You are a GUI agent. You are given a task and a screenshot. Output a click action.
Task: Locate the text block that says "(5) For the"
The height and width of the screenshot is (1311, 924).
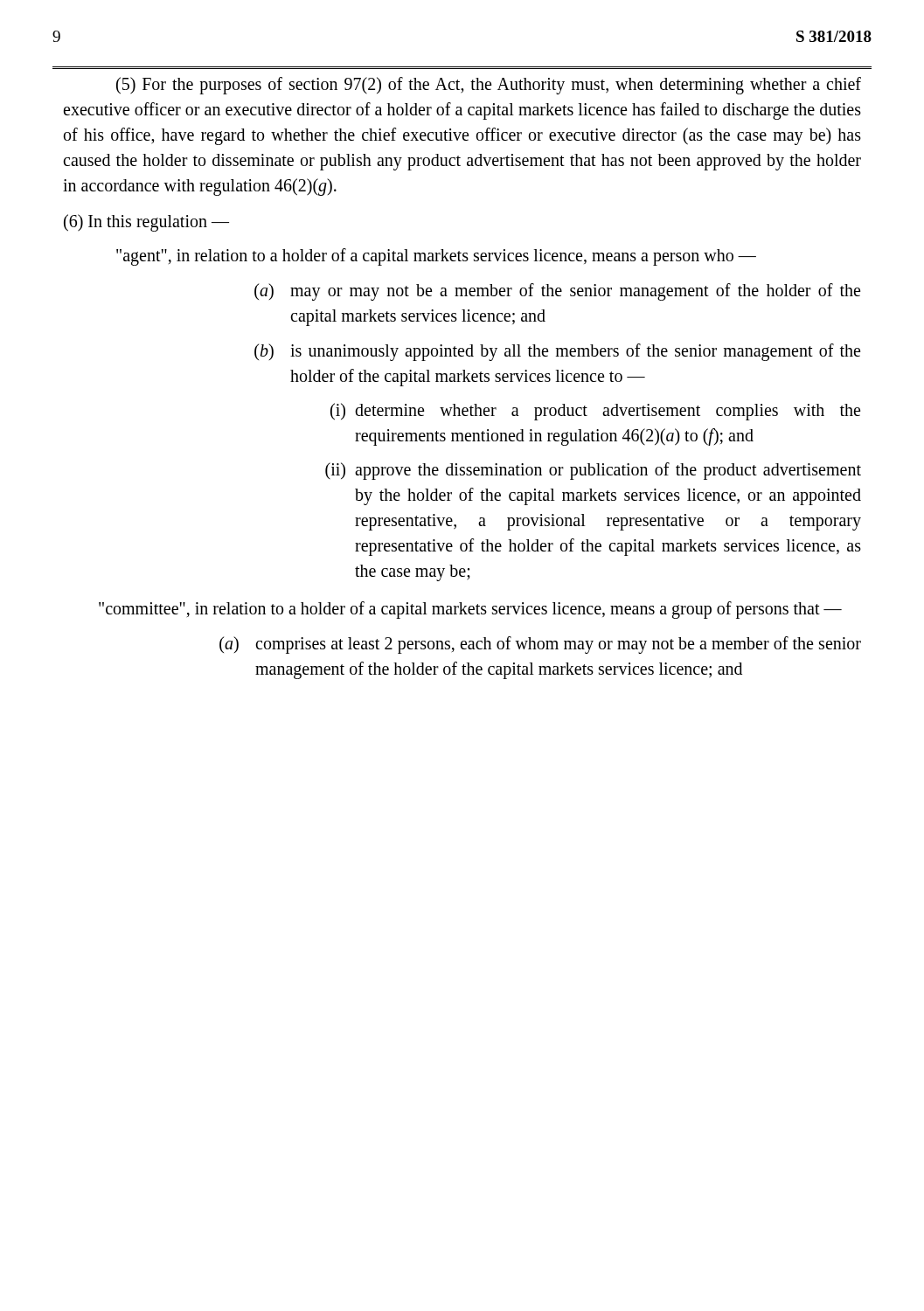[462, 135]
